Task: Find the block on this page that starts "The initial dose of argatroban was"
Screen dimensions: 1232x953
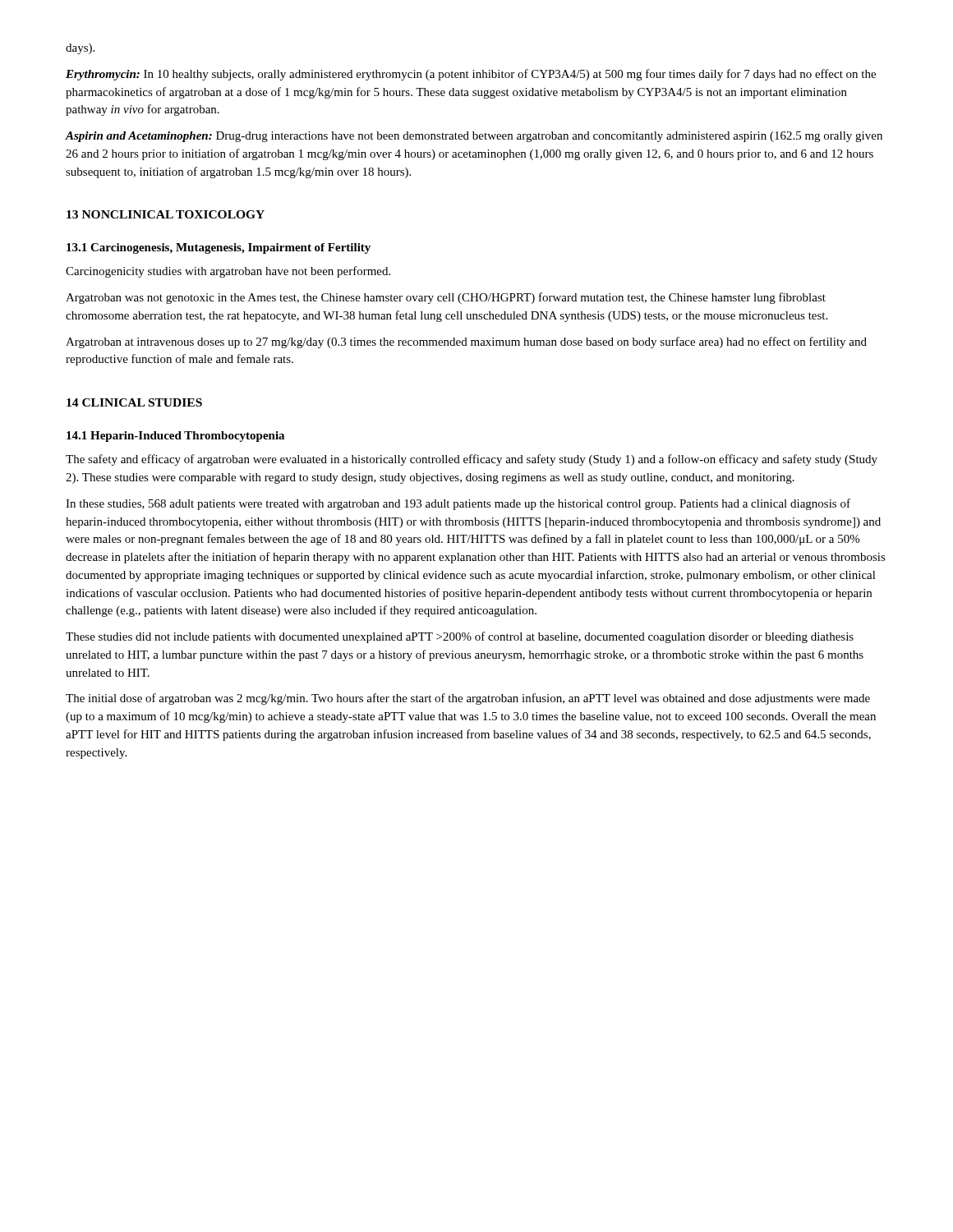Action: coord(471,725)
